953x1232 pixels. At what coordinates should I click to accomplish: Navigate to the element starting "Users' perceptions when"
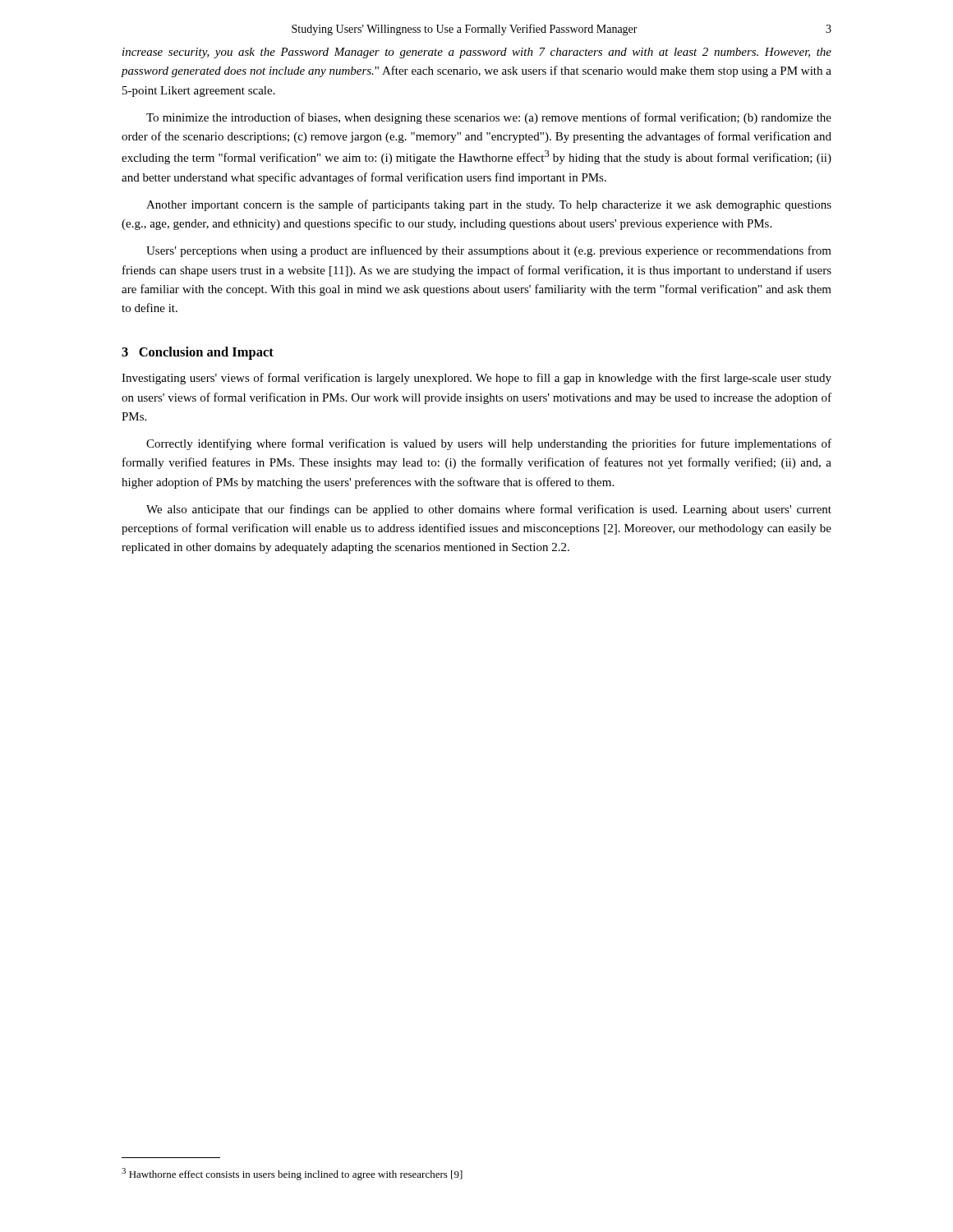pyautogui.click(x=476, y=280)
